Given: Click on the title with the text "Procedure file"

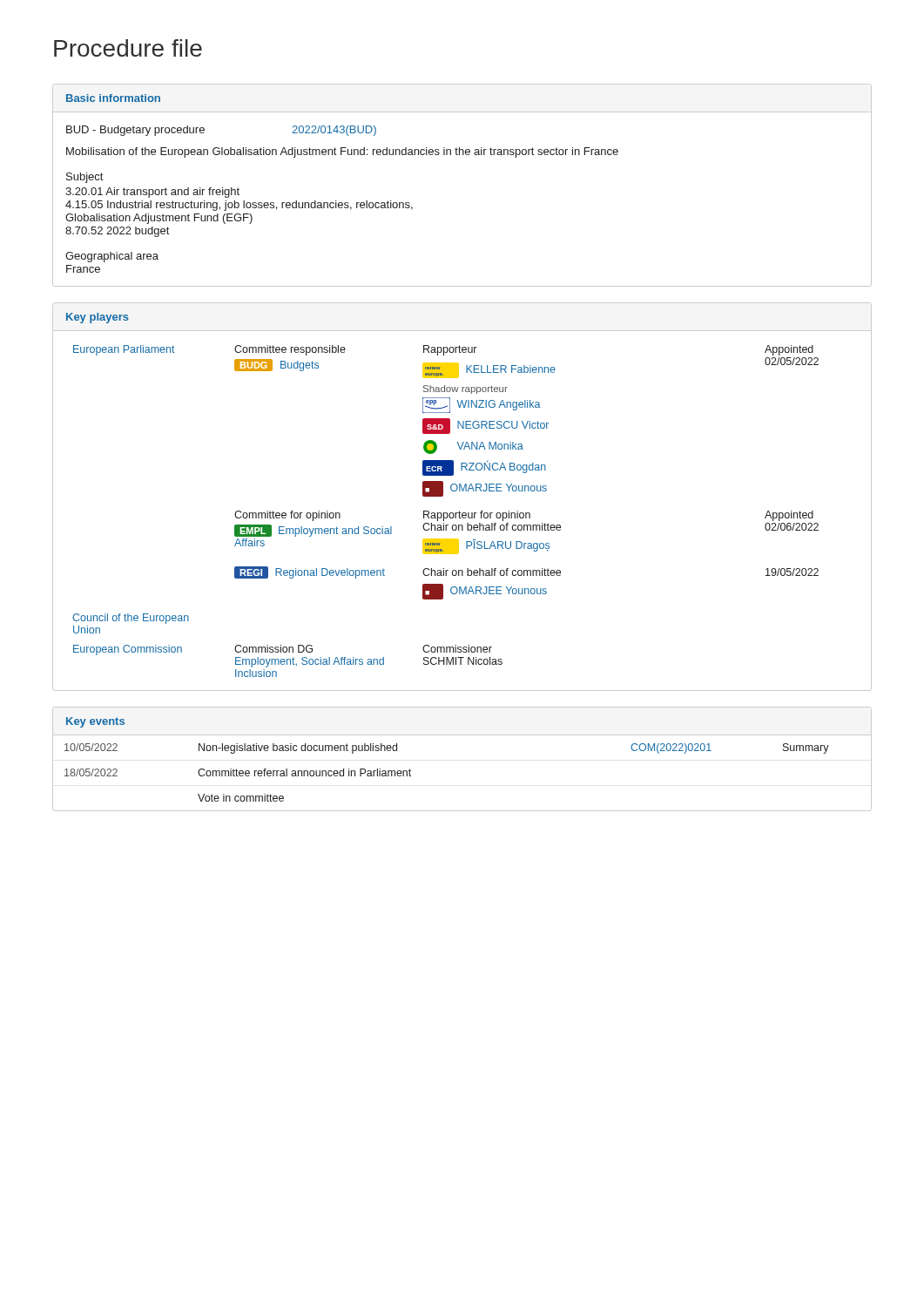Looking at the screenshot, I should pyautogui.click(x=128, y=49).
